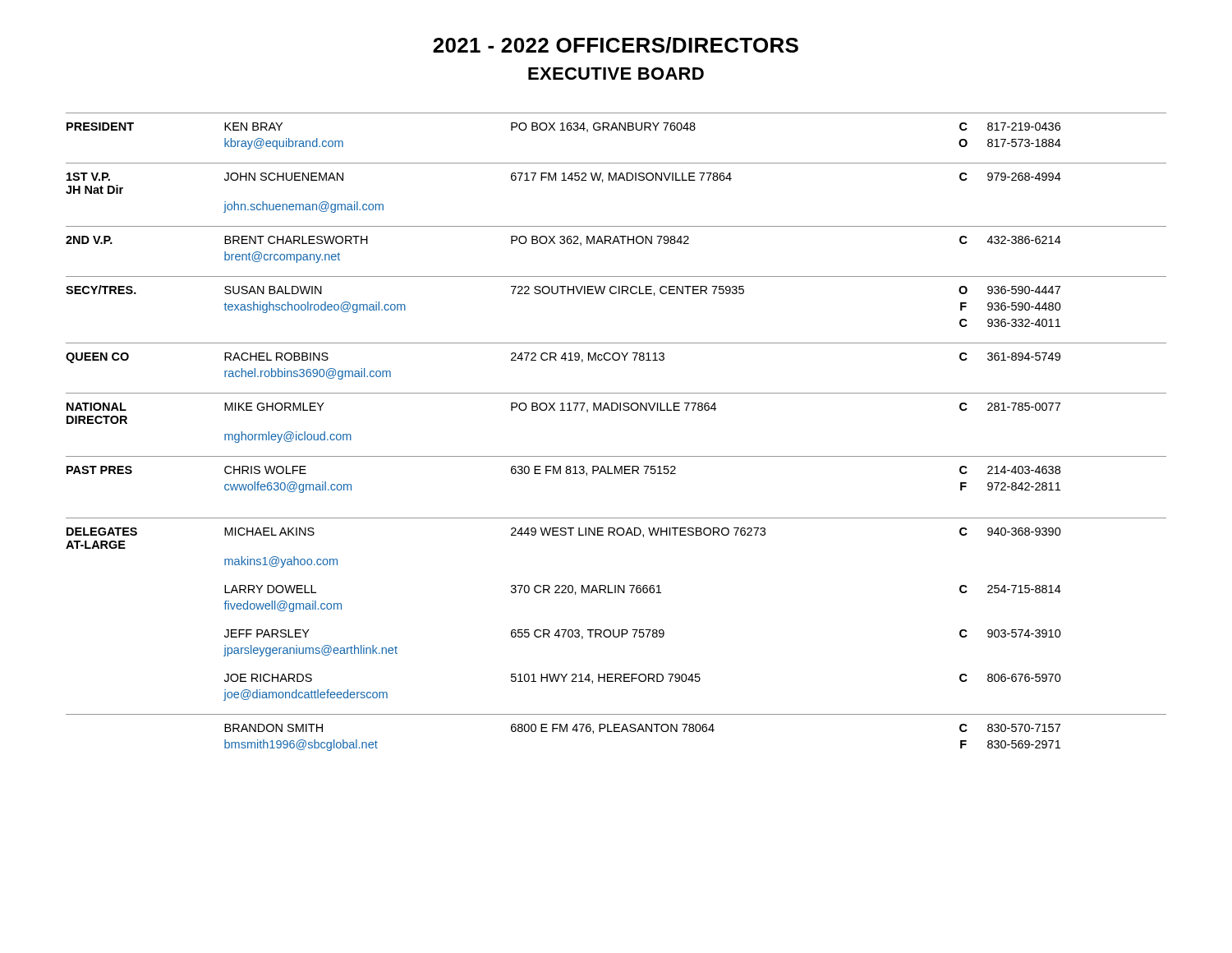Click on the title with the text "2021 - 2022 OFFICERS/DIRECTORS"

click(x=616, y=45)
